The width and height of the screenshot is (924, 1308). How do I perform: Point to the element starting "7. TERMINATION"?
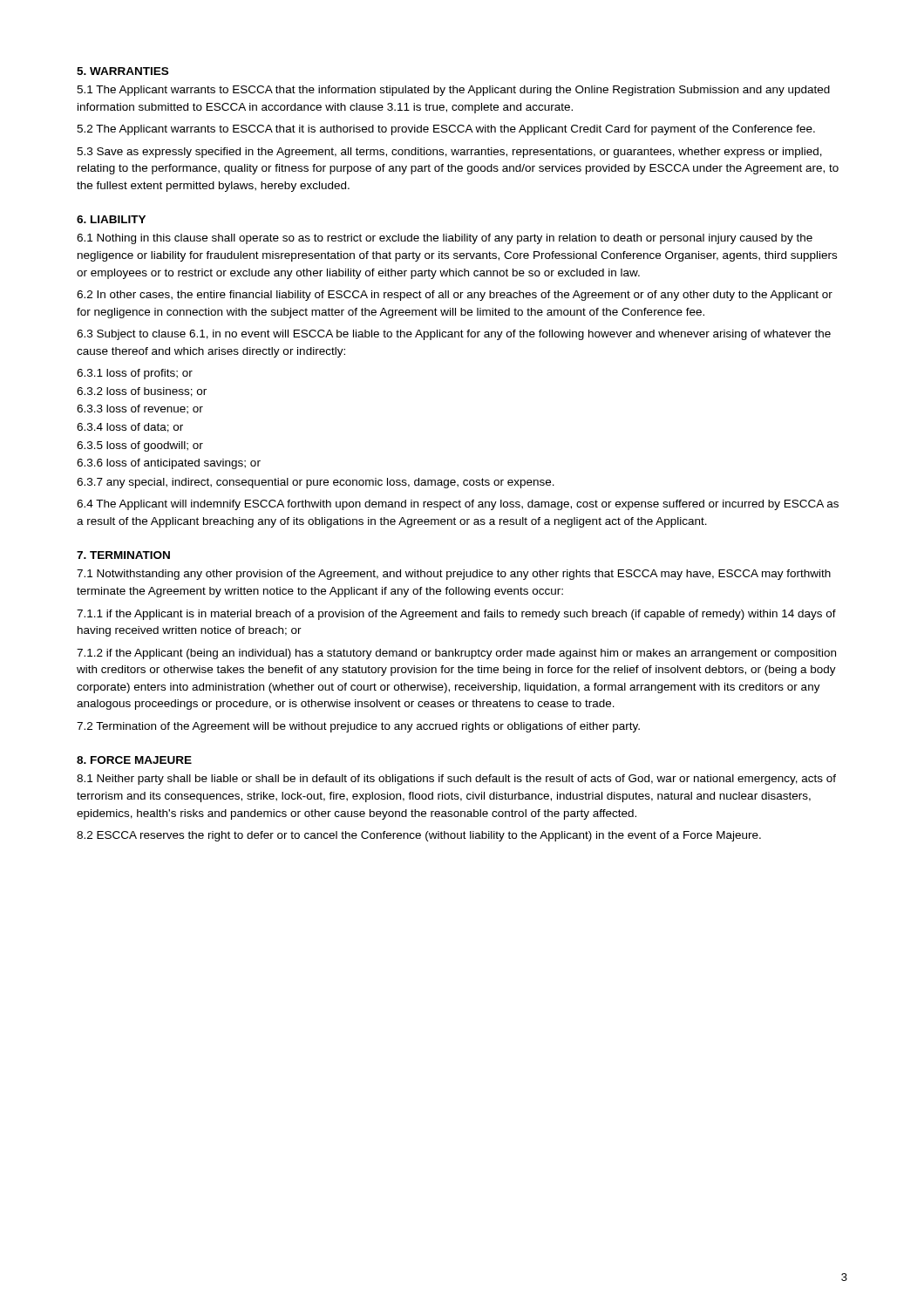pos(124,555)
